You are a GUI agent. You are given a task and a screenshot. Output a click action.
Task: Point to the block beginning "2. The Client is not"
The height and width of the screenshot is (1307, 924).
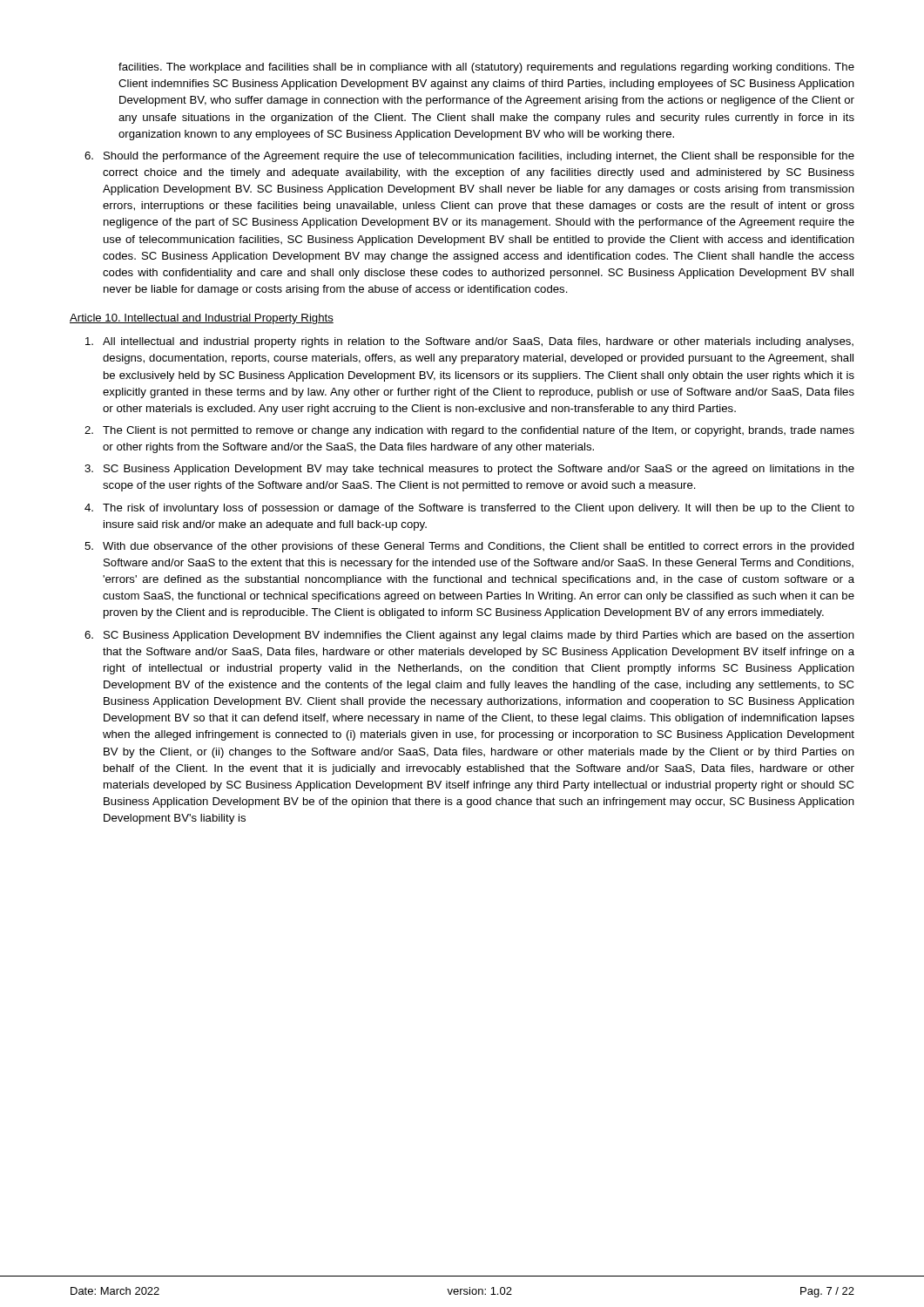[x=462, y=438]
